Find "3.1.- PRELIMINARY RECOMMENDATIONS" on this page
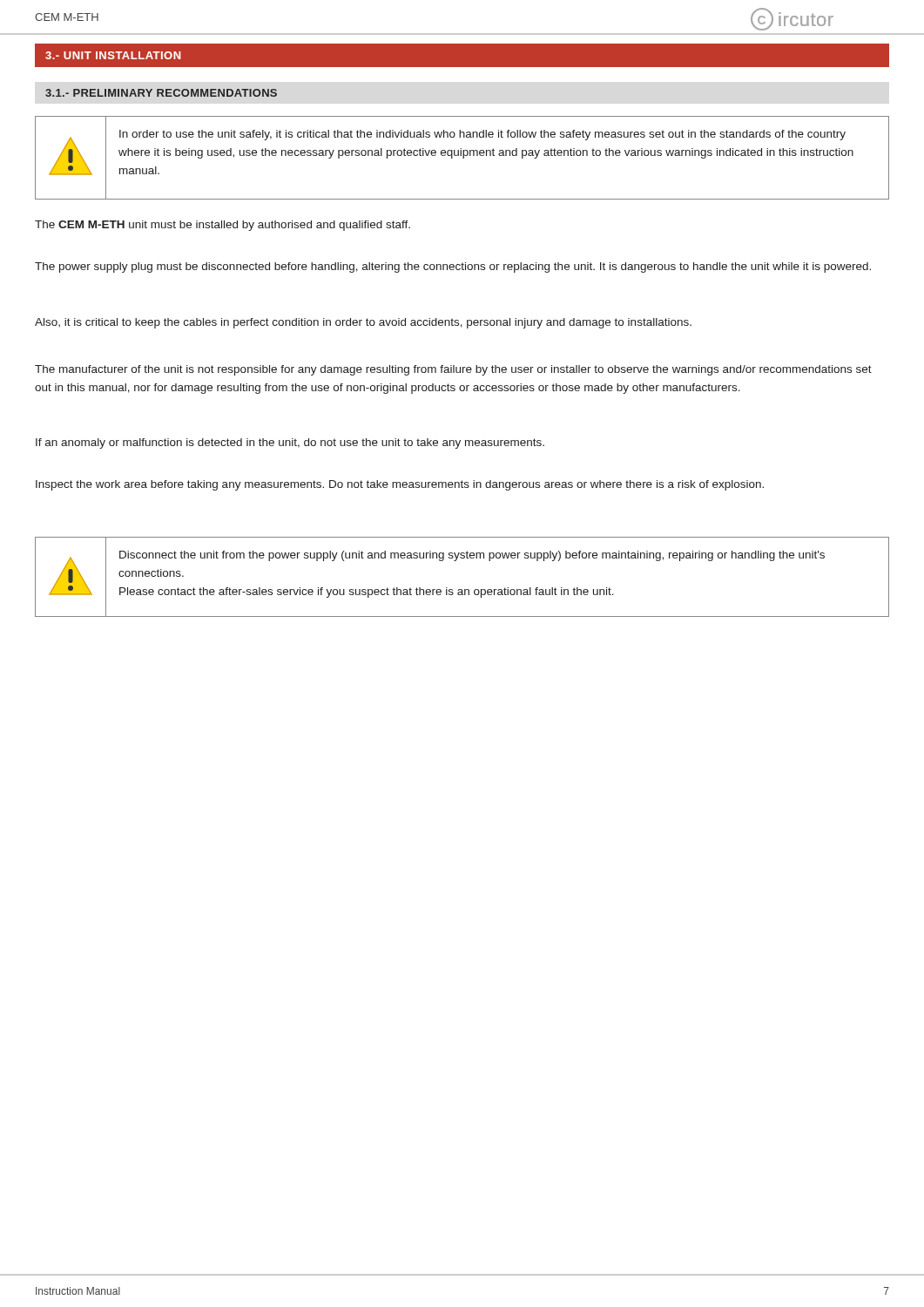The width and height of the screenshot is (924, 1307). pos(161,93)
